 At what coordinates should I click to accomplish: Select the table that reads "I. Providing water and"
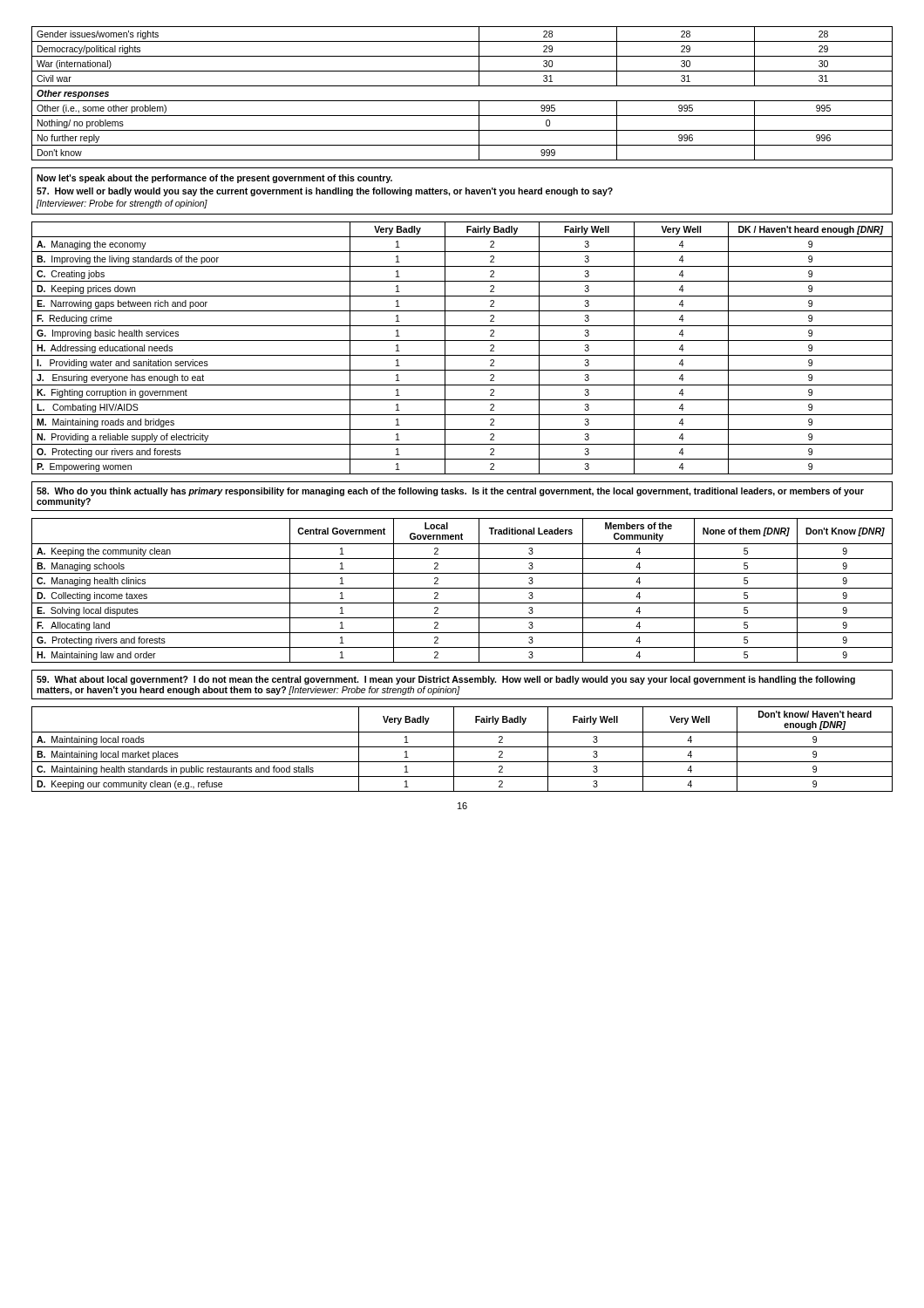pos(462,348)
